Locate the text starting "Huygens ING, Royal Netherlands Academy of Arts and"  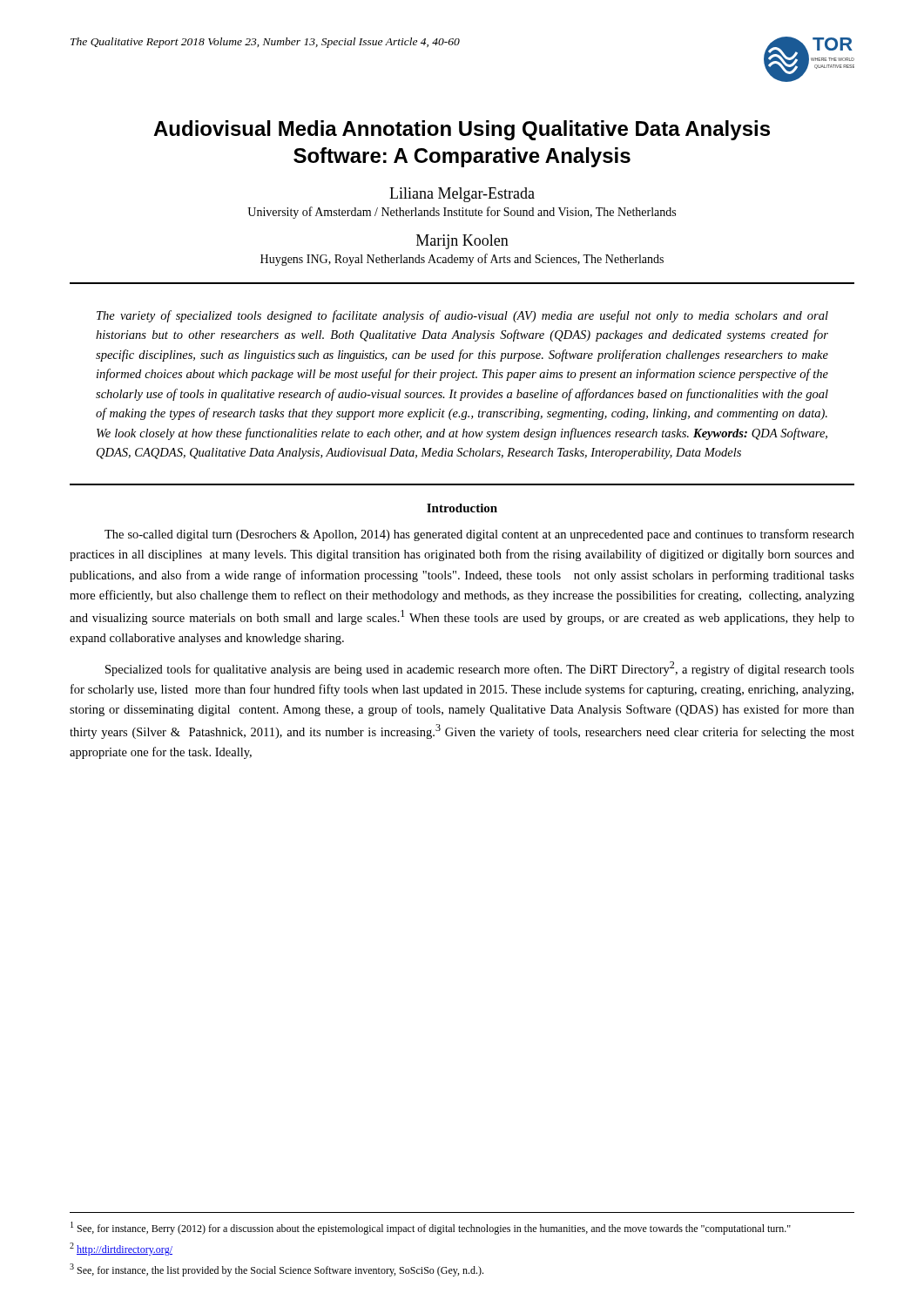(x=462, y=260)
